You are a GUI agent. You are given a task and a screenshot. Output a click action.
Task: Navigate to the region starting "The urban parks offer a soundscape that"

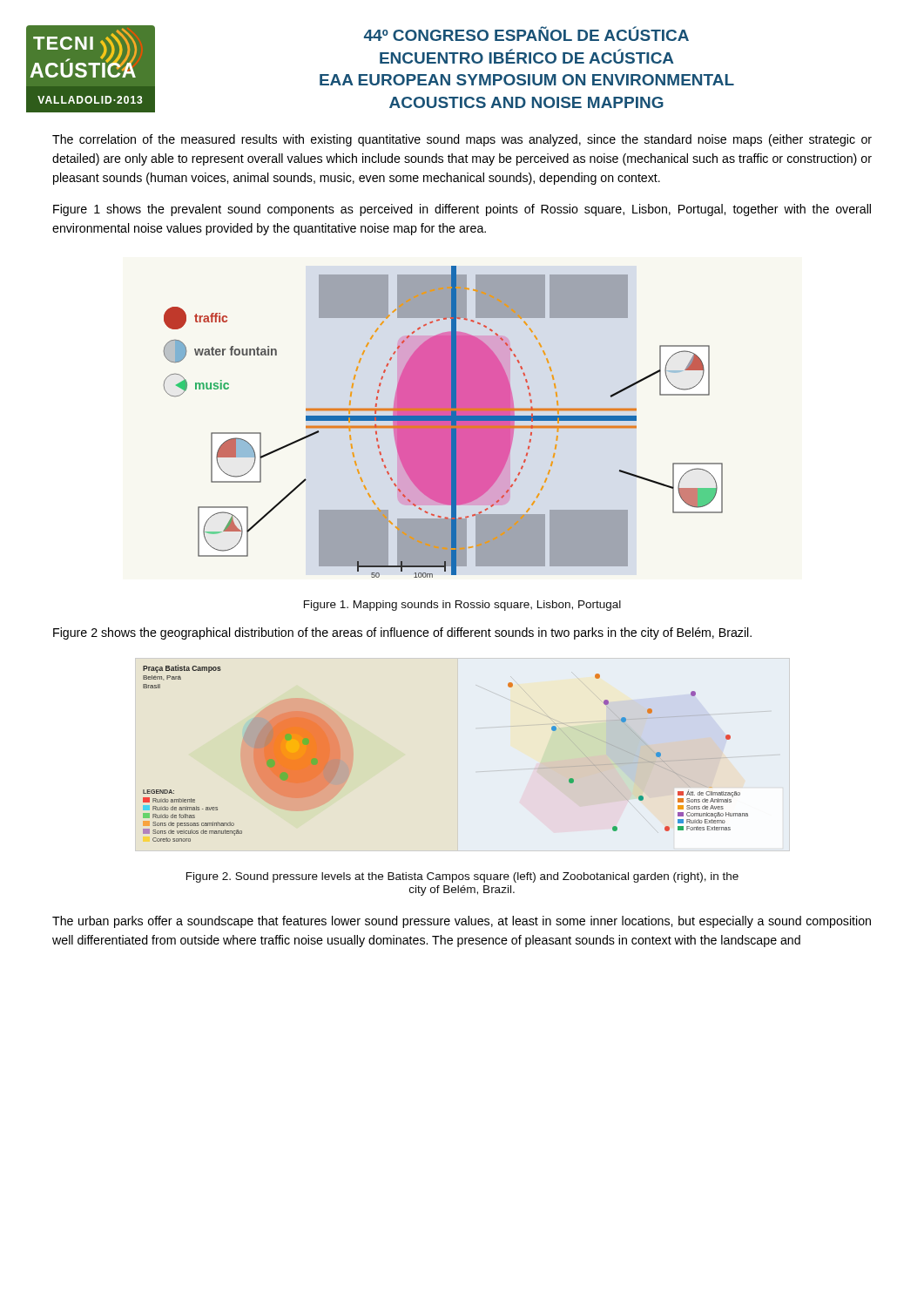[462, 930]
